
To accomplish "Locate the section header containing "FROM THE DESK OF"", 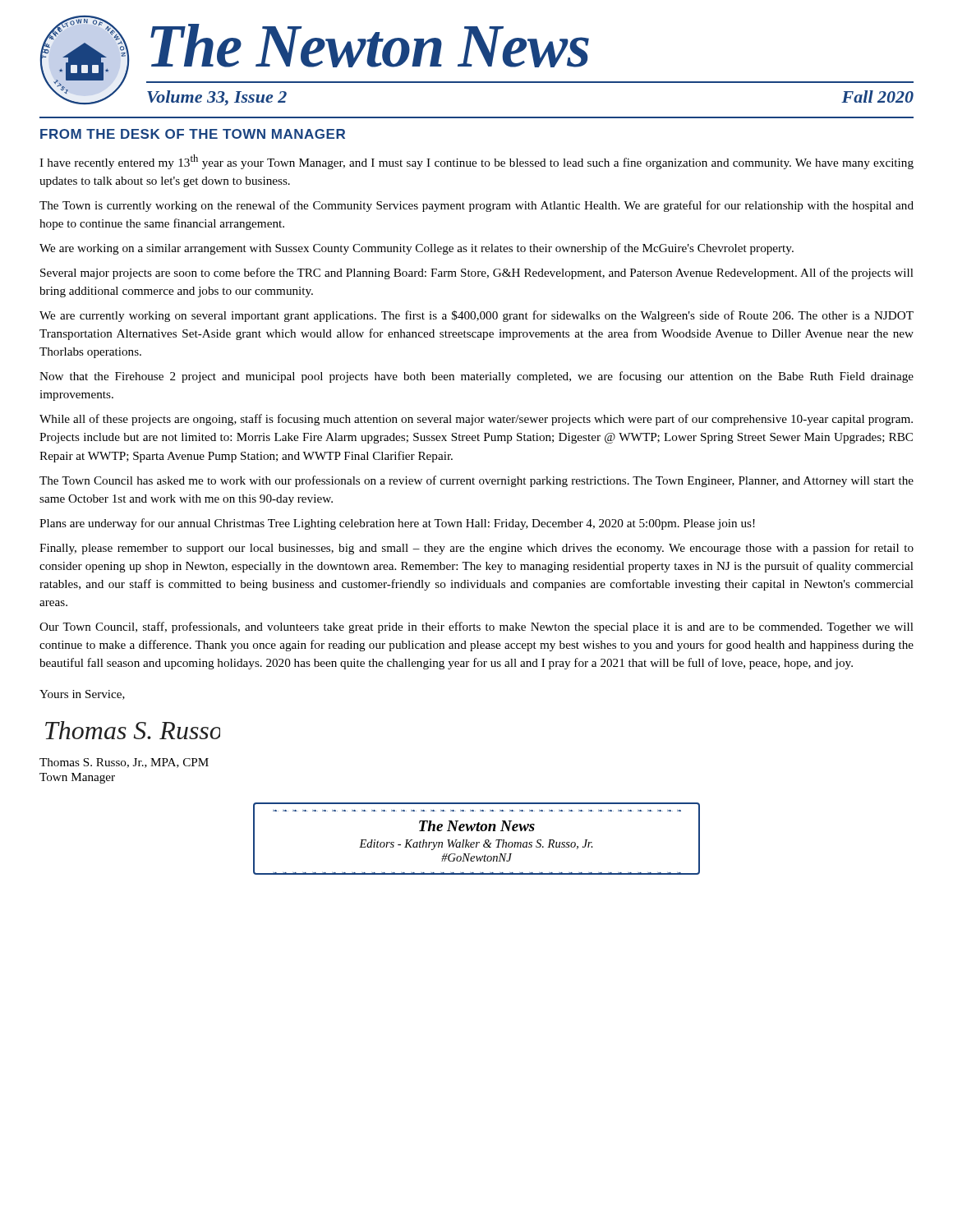I will [x=193, y=134].
